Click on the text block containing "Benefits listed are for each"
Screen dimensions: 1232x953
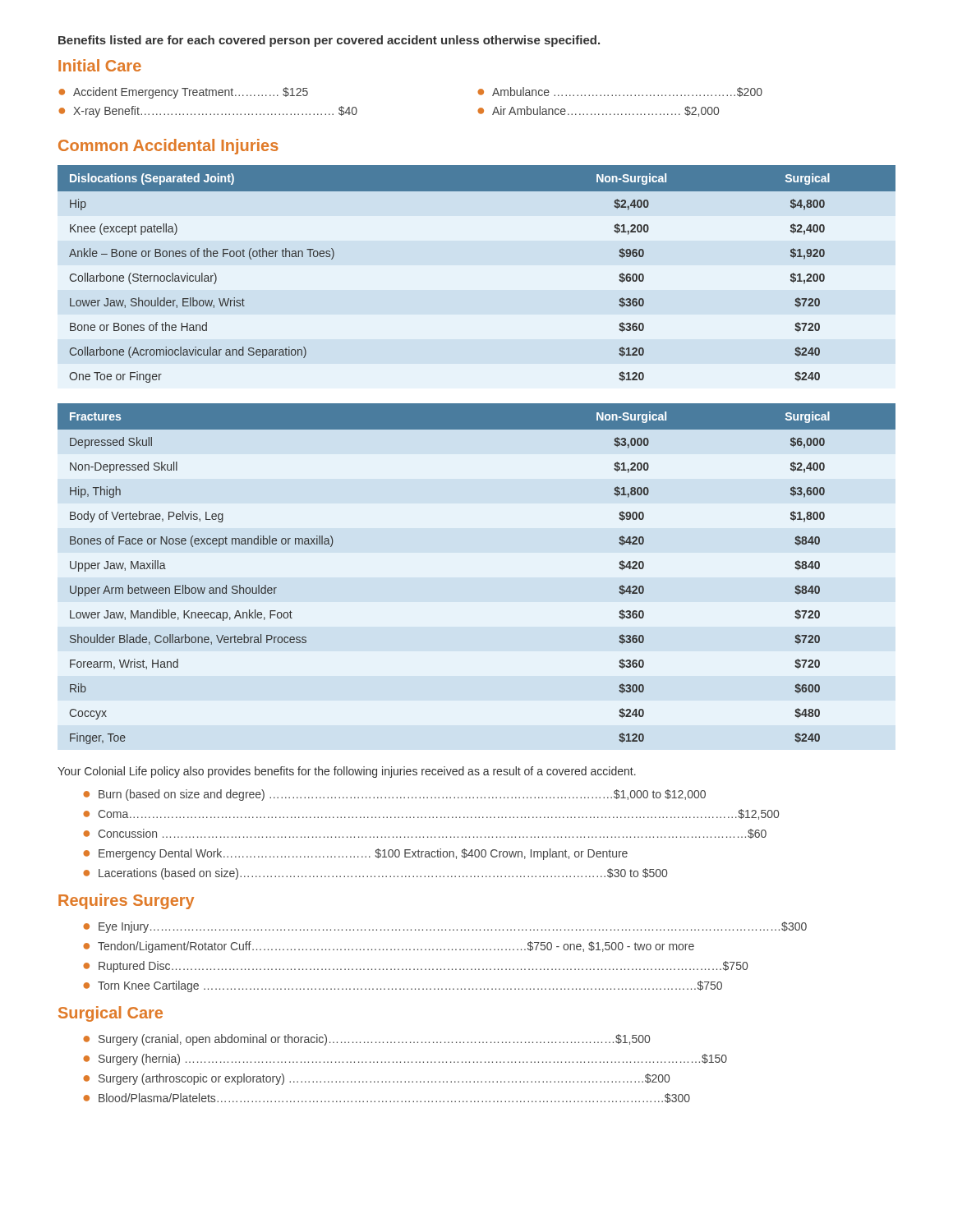(329, 40)
